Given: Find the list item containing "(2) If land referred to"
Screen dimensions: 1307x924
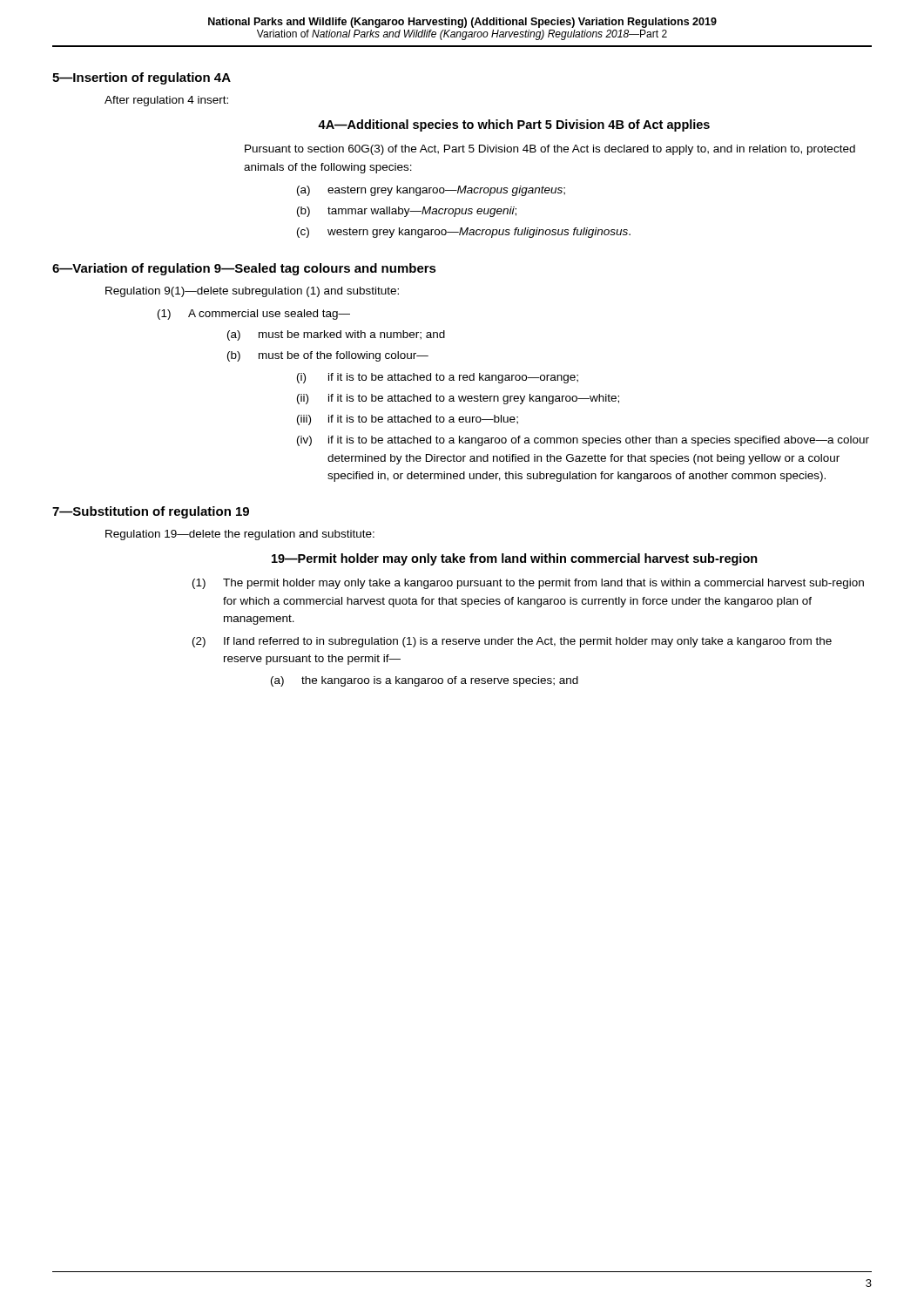Looking at the screenshot, I should coord(532,650).
